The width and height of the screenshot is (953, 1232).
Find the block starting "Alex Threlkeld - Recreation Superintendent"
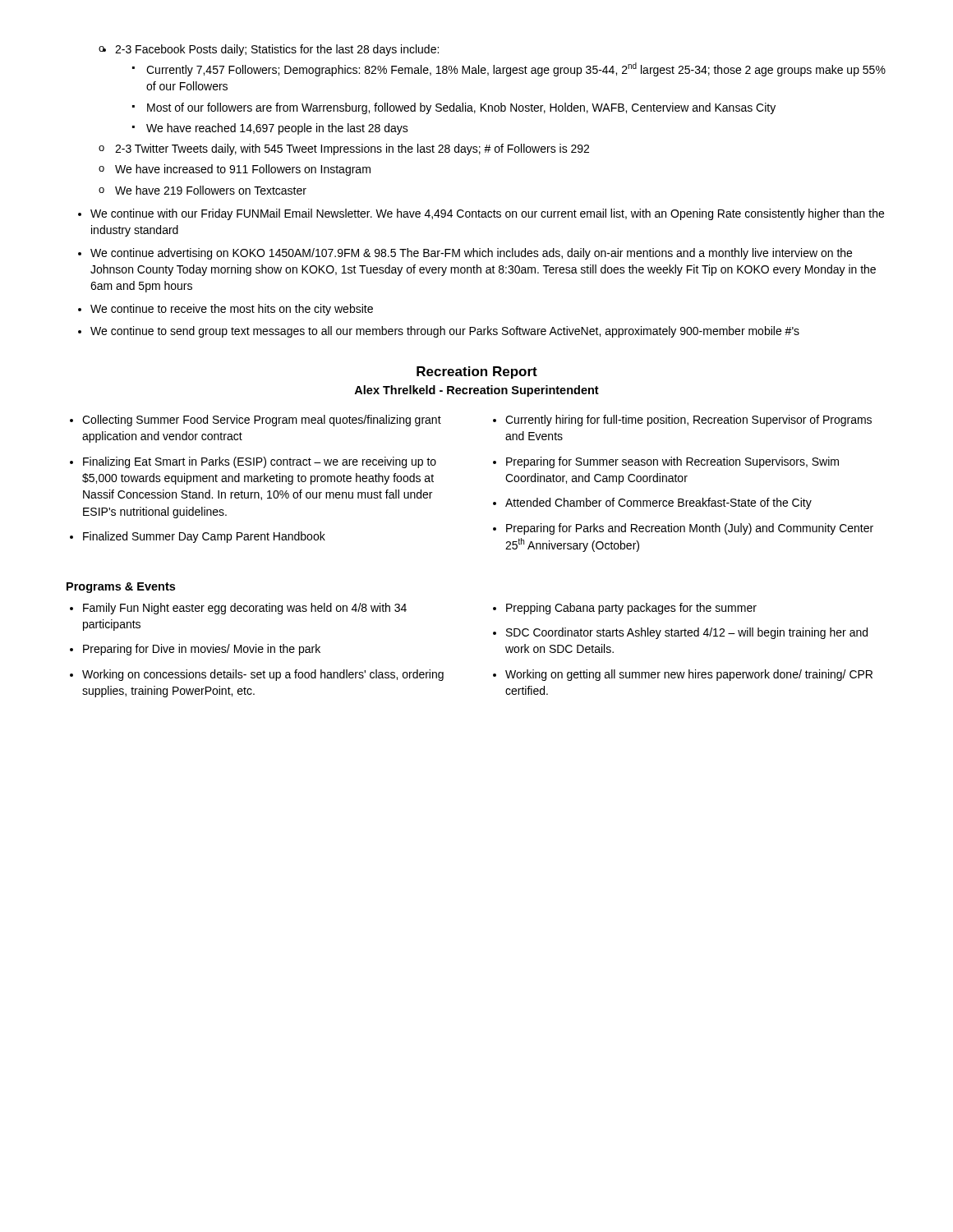[x=476, y=390]
